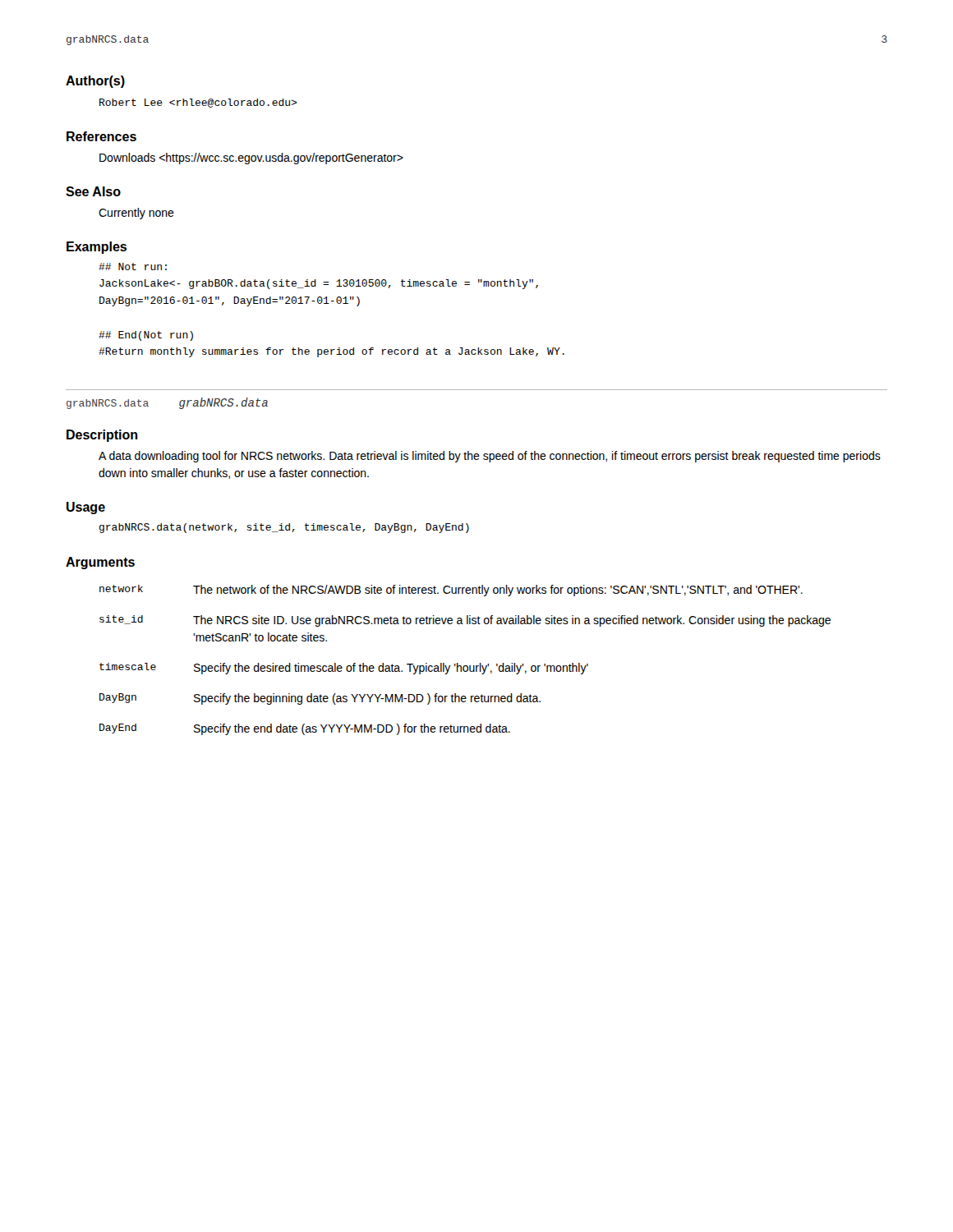Locate the text starting "Robert Lee"
This screenshot has width=953, height=1232.
click(x=198, y=103)
